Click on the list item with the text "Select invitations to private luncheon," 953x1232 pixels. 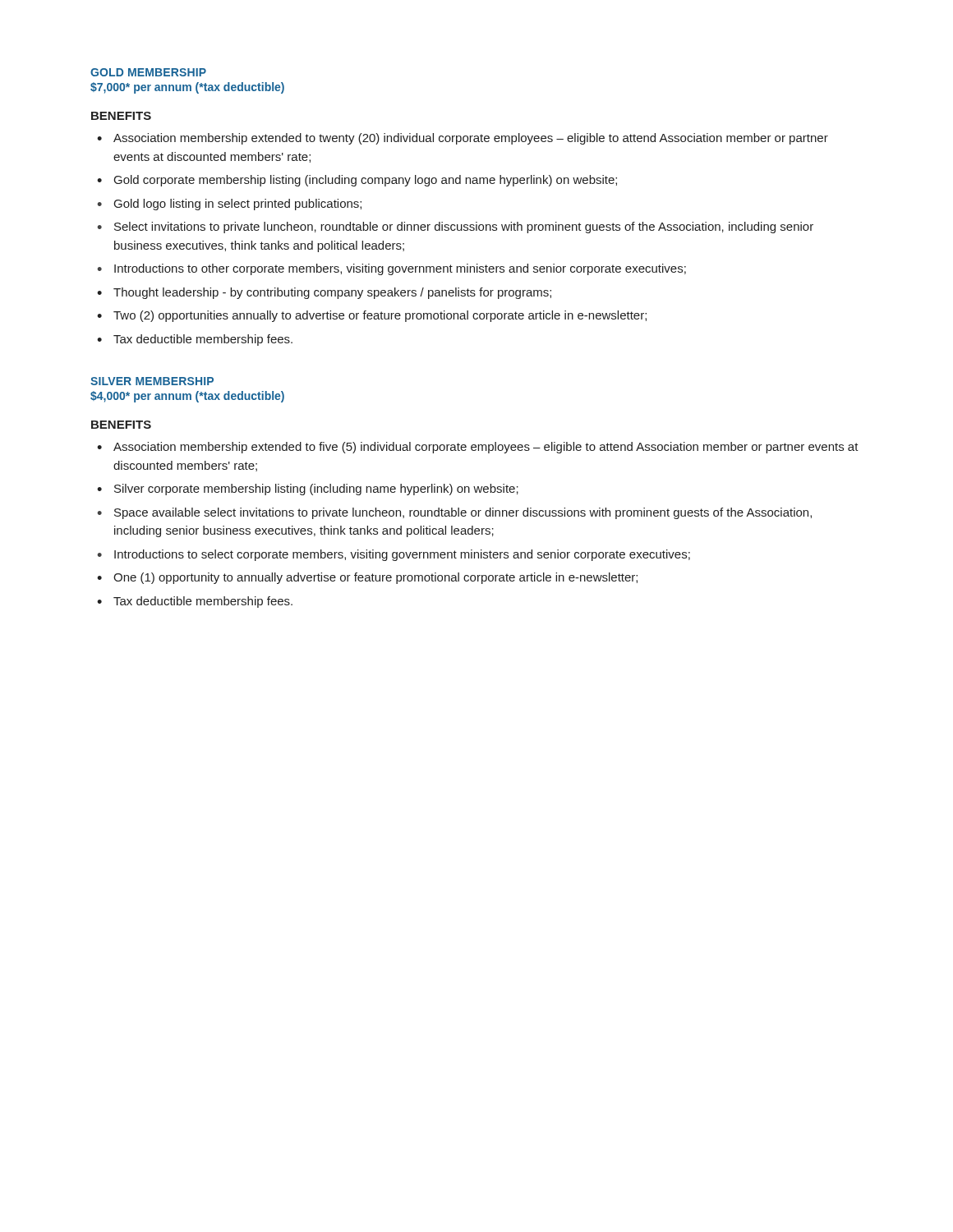pos(463,235)
